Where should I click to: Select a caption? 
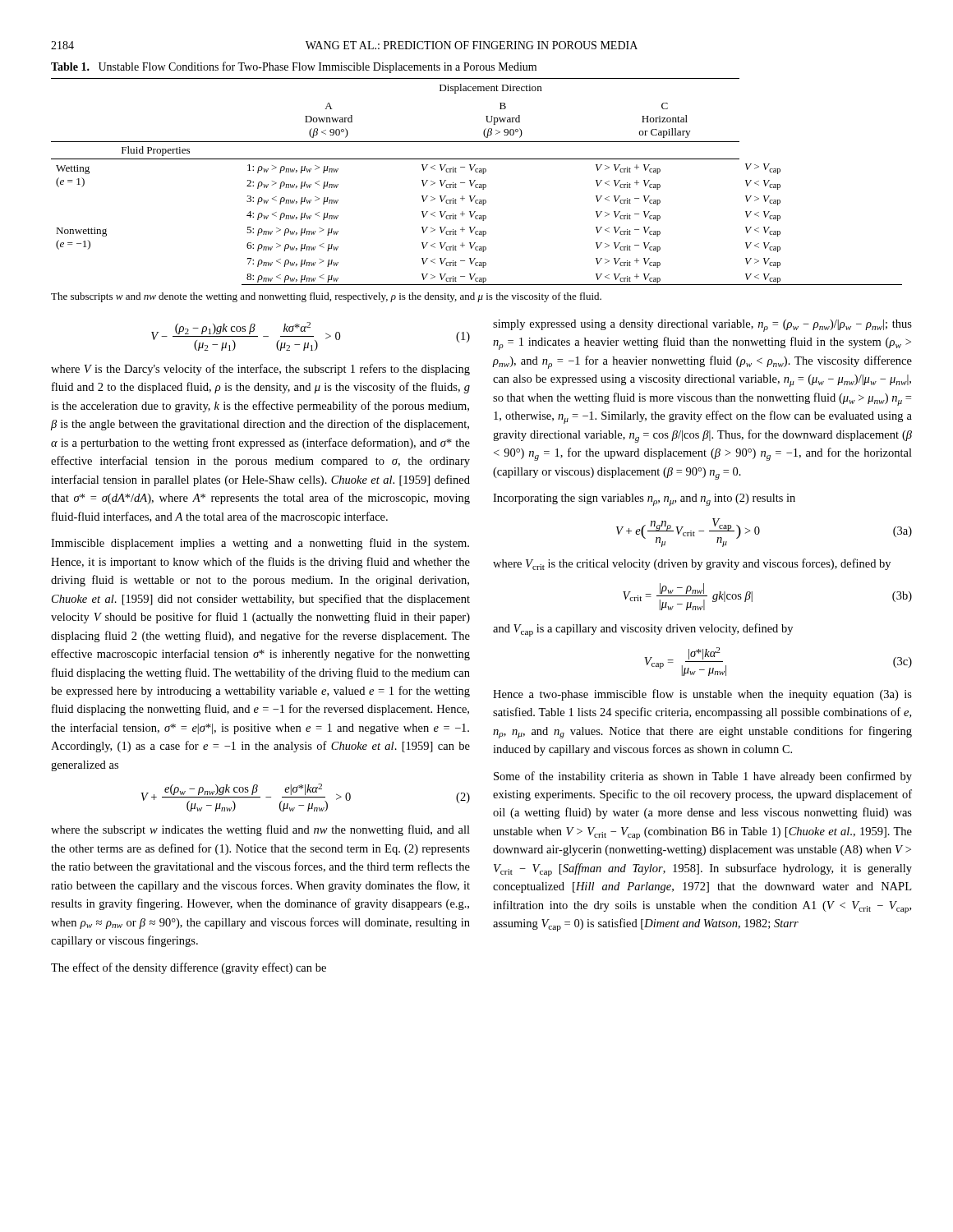(x=294, y=67)
